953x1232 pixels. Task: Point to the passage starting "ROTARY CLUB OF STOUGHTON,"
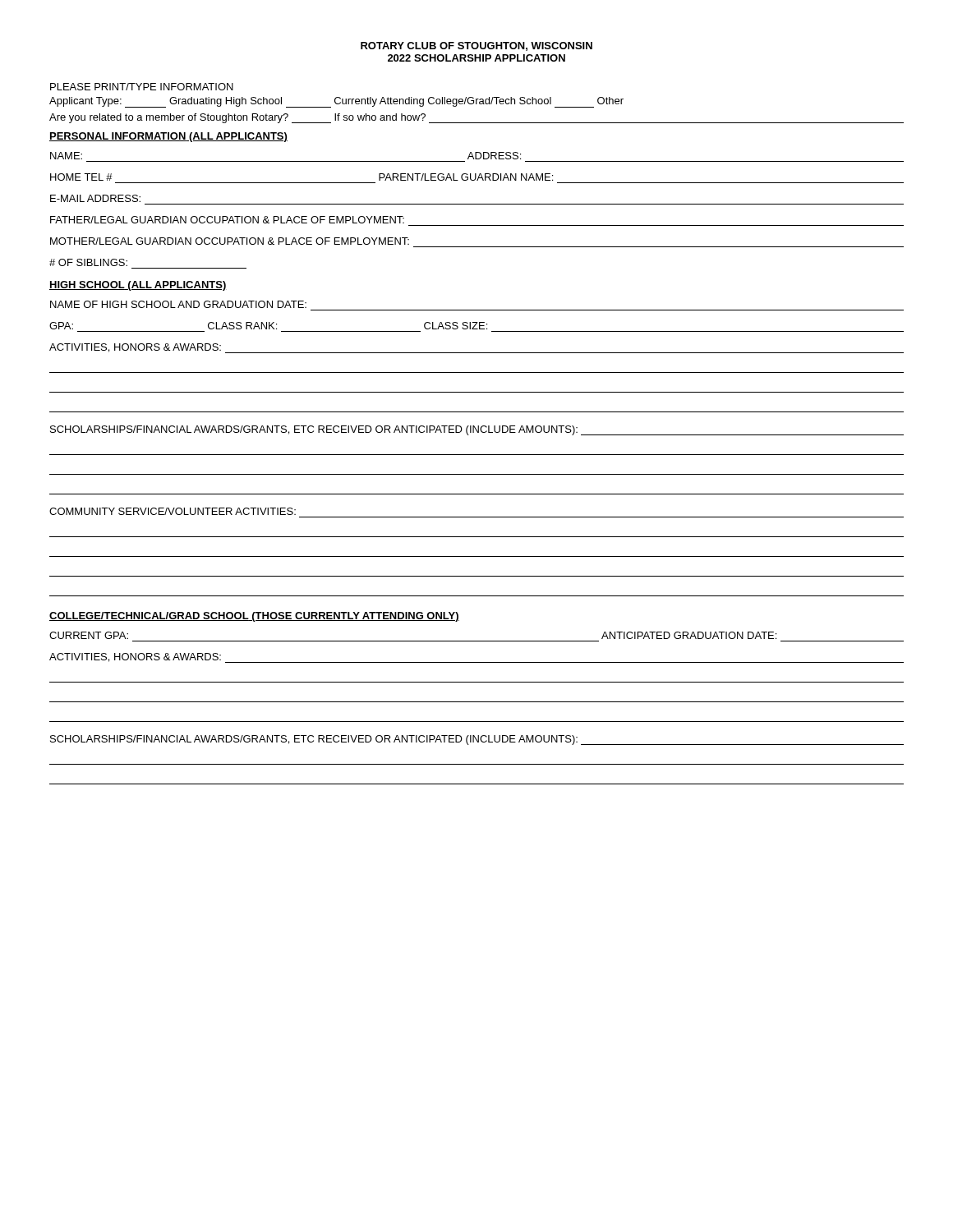[476, 52]
